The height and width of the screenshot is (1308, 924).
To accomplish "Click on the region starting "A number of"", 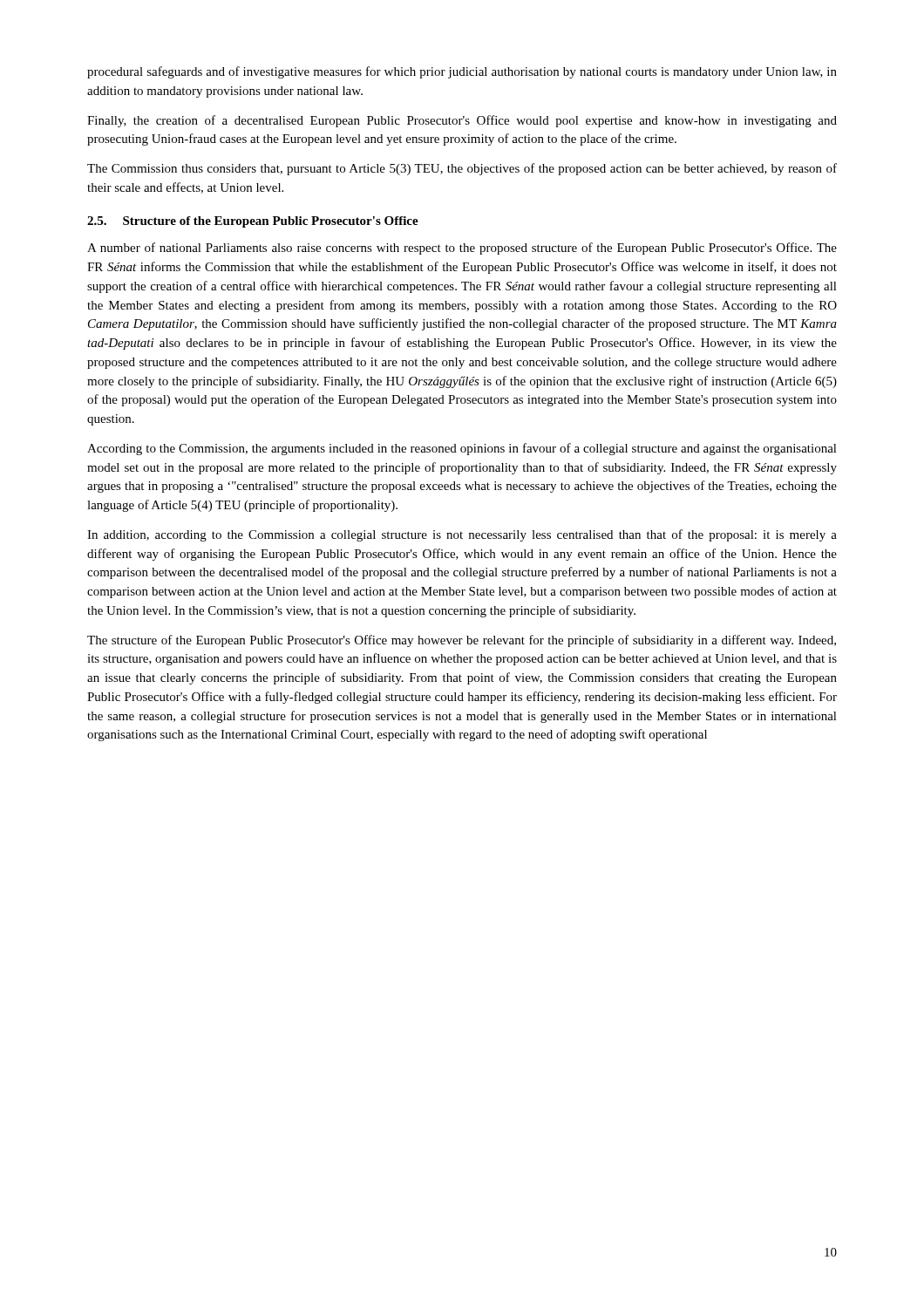I will tap(462, 334).
